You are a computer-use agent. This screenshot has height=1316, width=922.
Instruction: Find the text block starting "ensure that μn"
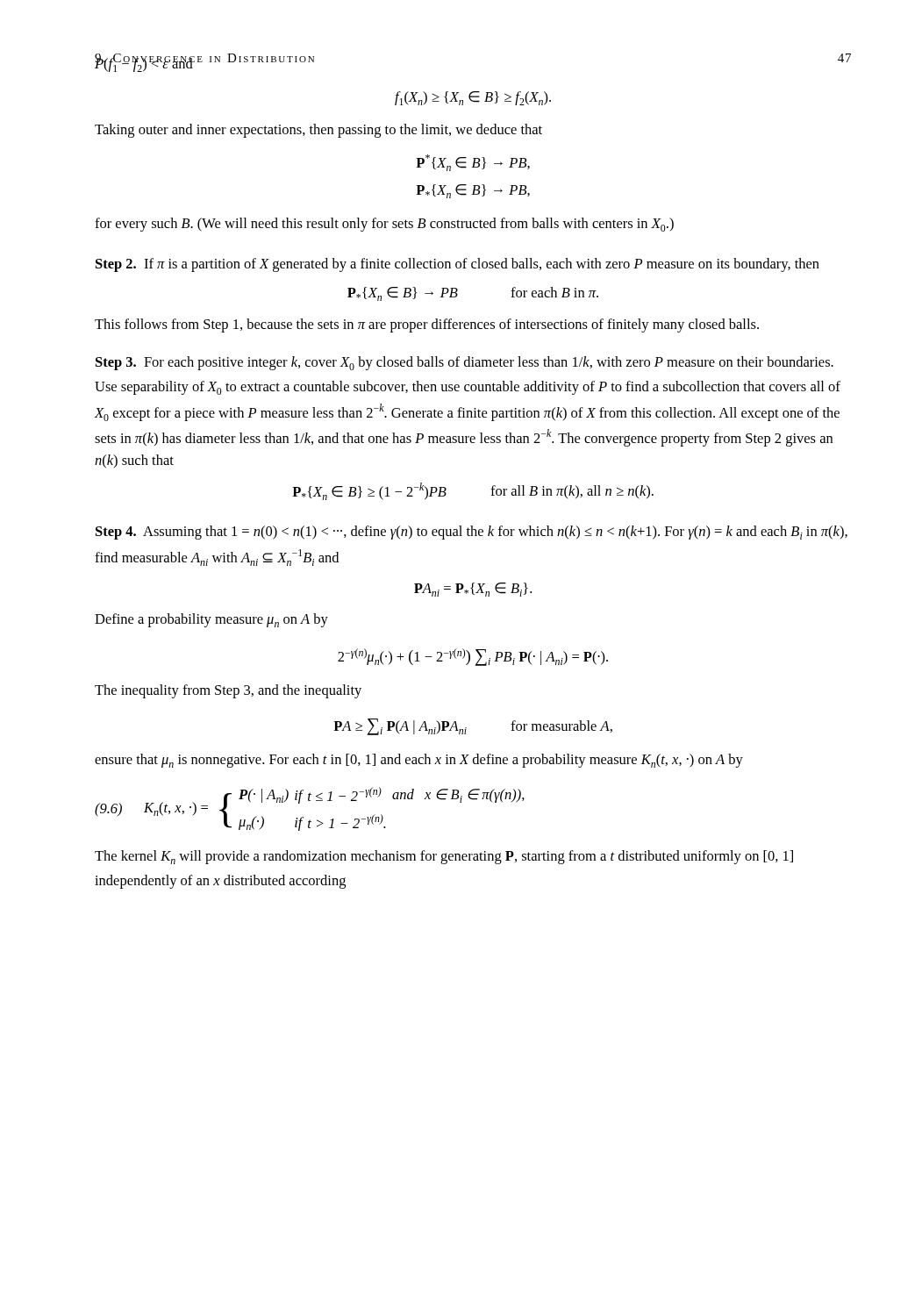click(x=419, y=761)
